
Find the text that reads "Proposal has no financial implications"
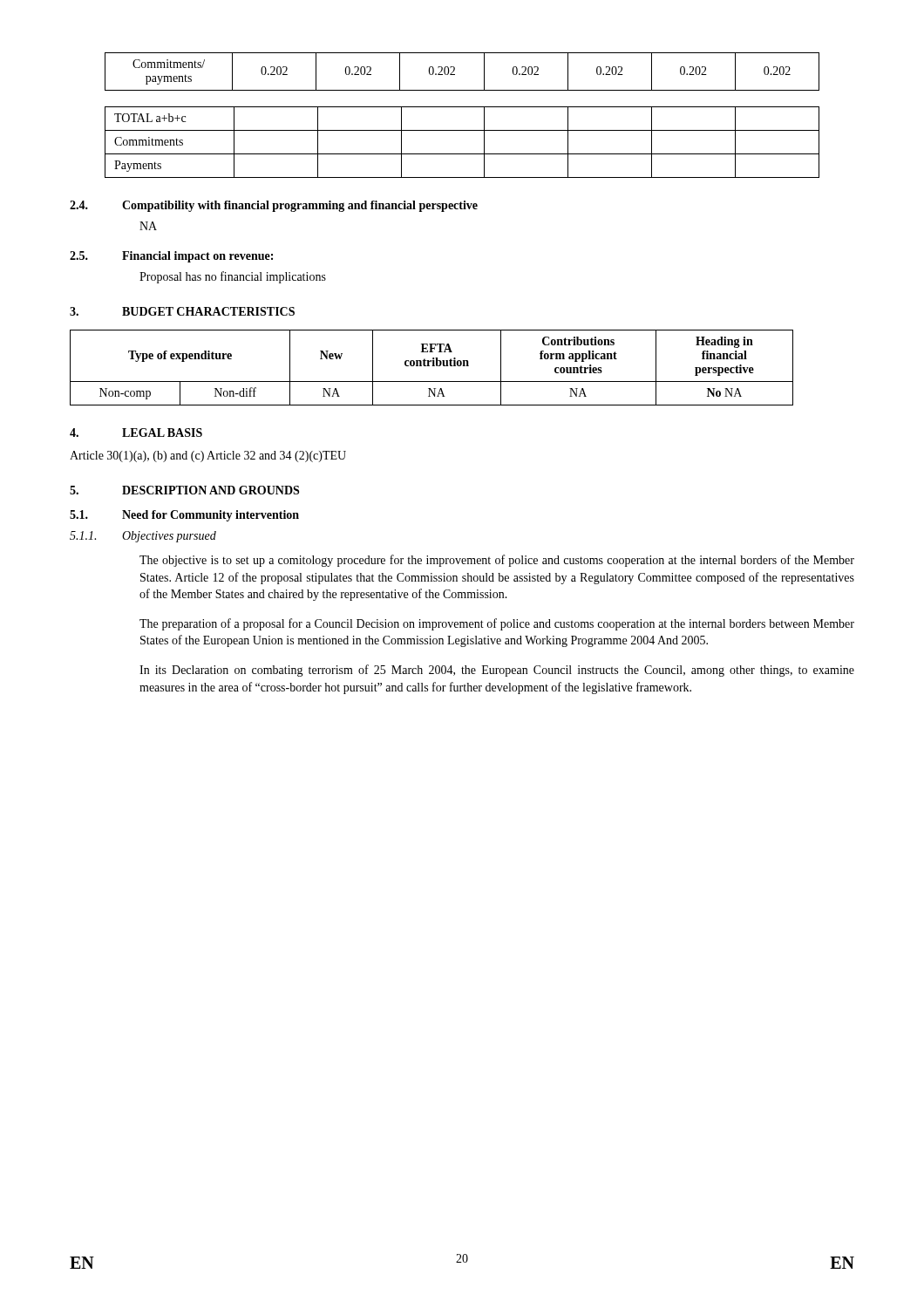tap(233, 277)
